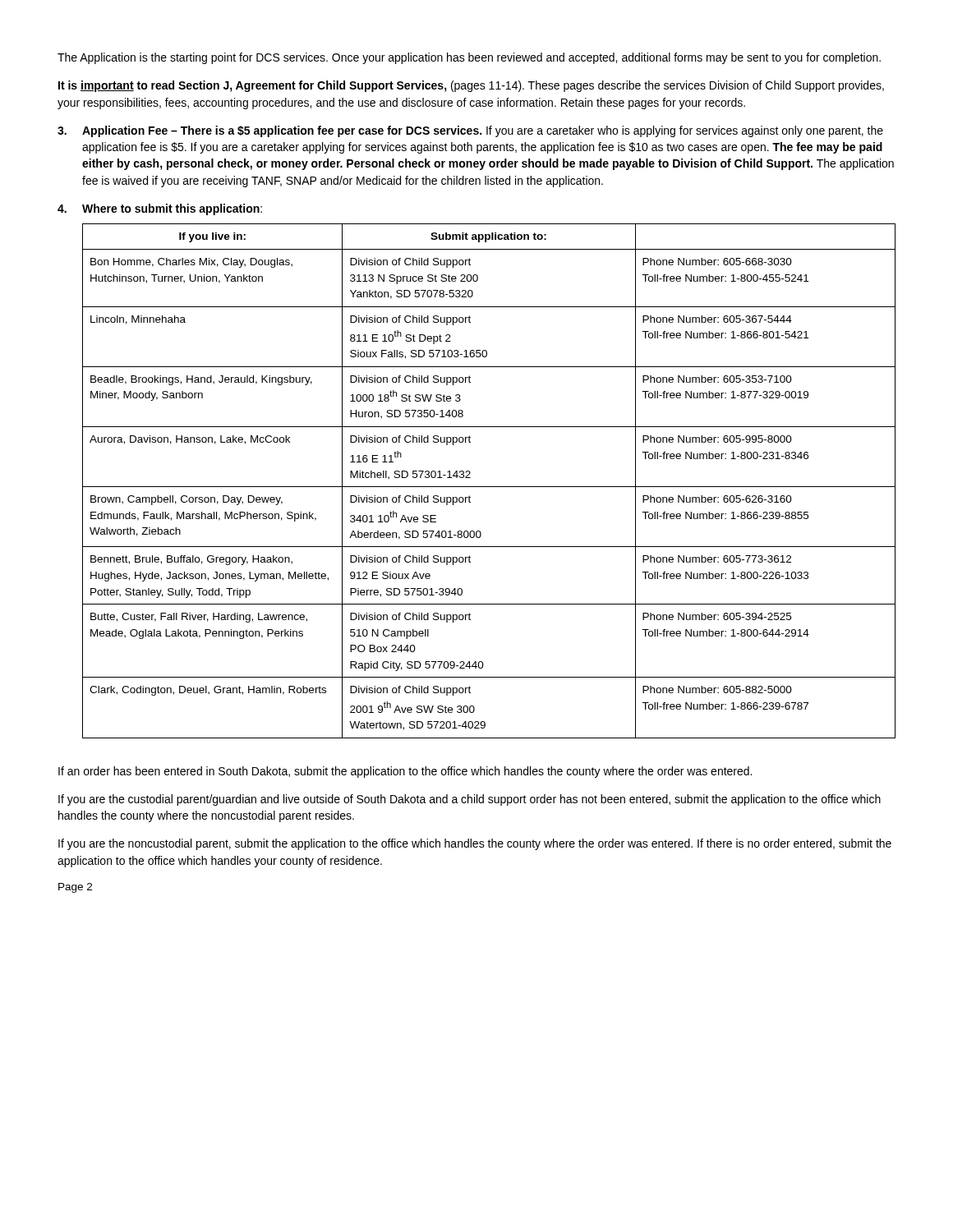This screenshot has height=1232, width=953.
Task: Navigate to the text starting "It is important to"
Action: [x=471, y=94]
